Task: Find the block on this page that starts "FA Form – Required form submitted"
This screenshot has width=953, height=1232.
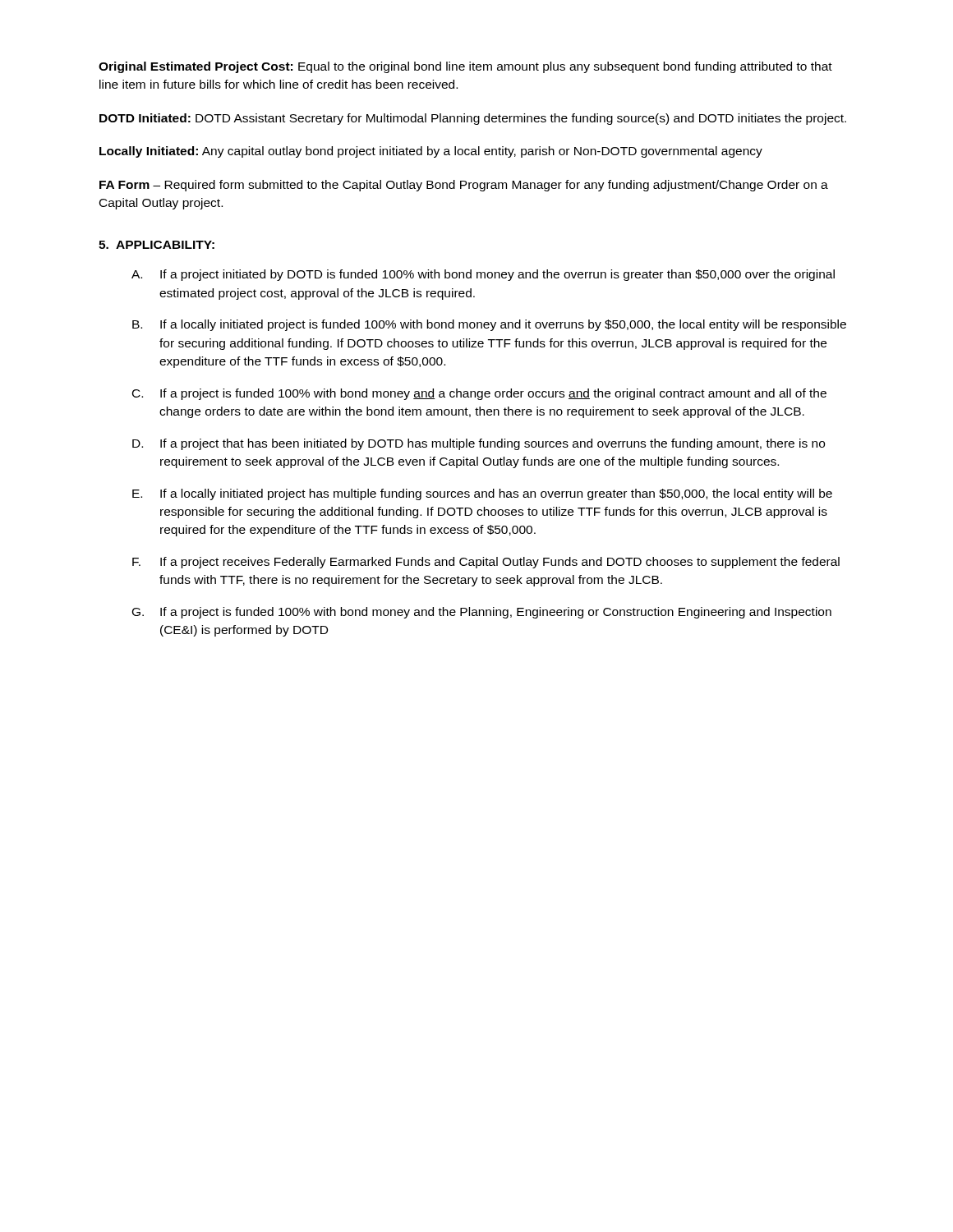Action: pyautogui.click(x=463, y=193)
